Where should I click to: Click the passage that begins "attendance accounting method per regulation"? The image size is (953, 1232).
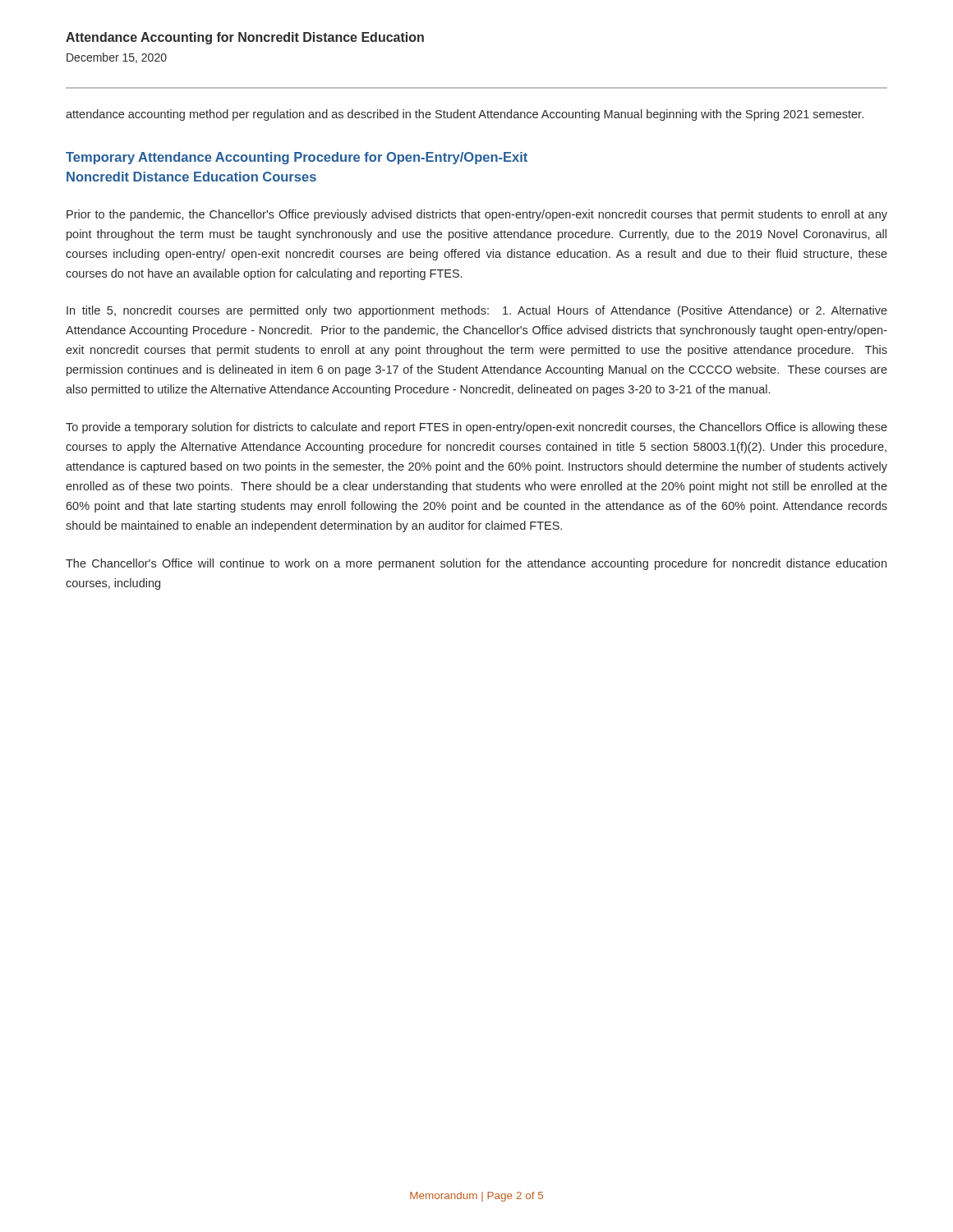[x=476, y=115]
